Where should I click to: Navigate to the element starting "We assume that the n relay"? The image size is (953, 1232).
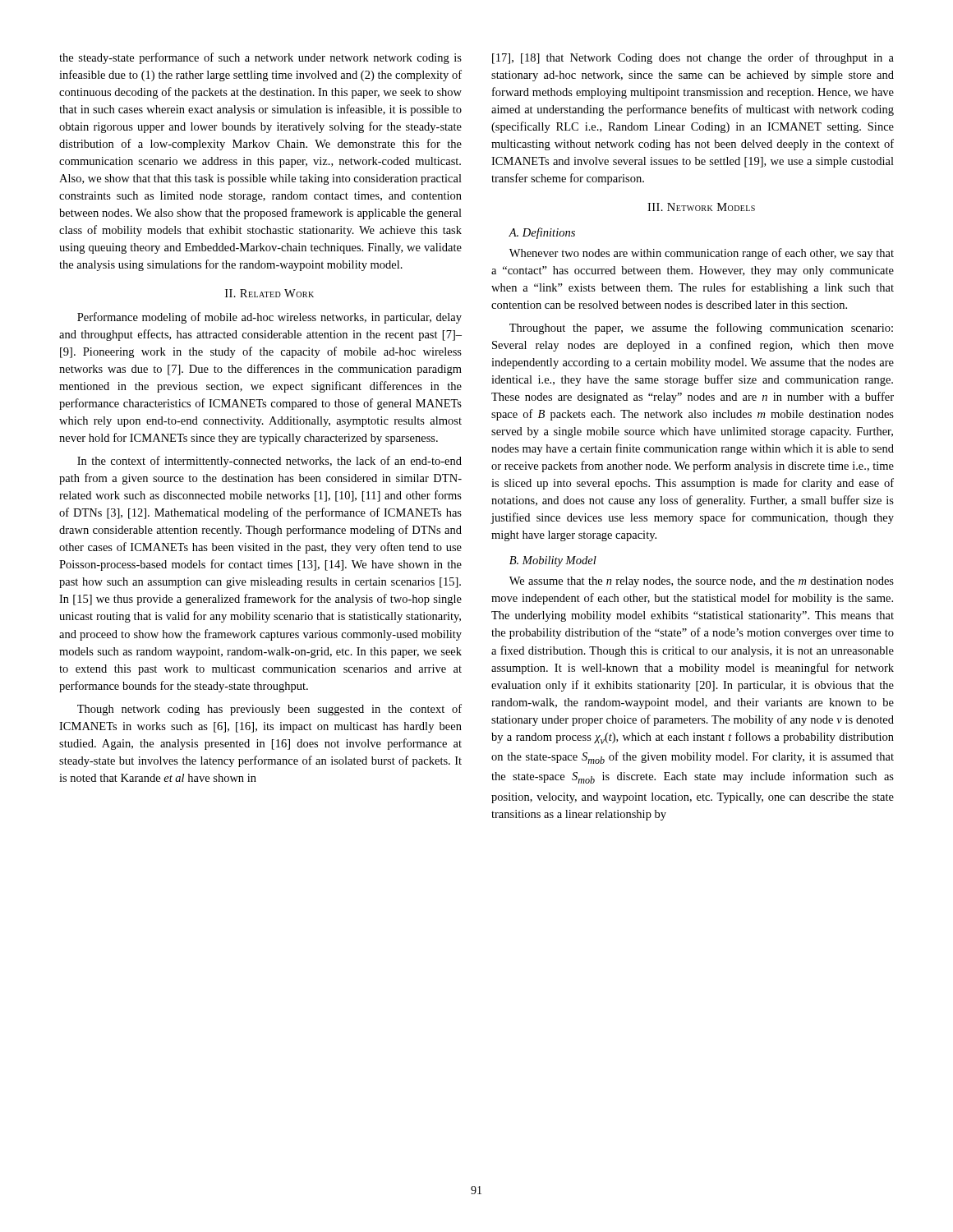[x=693, y=698]
